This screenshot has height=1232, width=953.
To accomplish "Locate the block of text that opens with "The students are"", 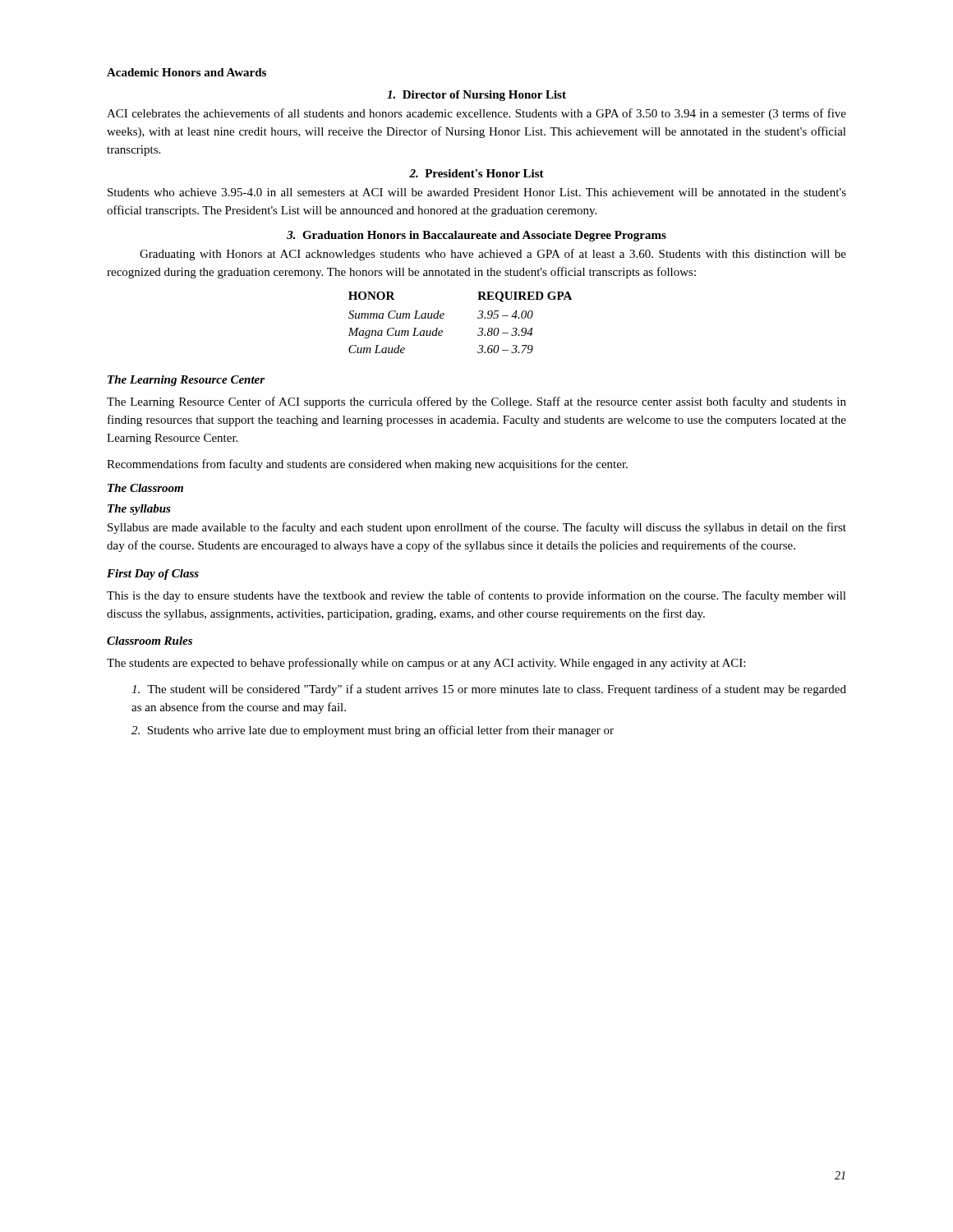I will point(476,664).
